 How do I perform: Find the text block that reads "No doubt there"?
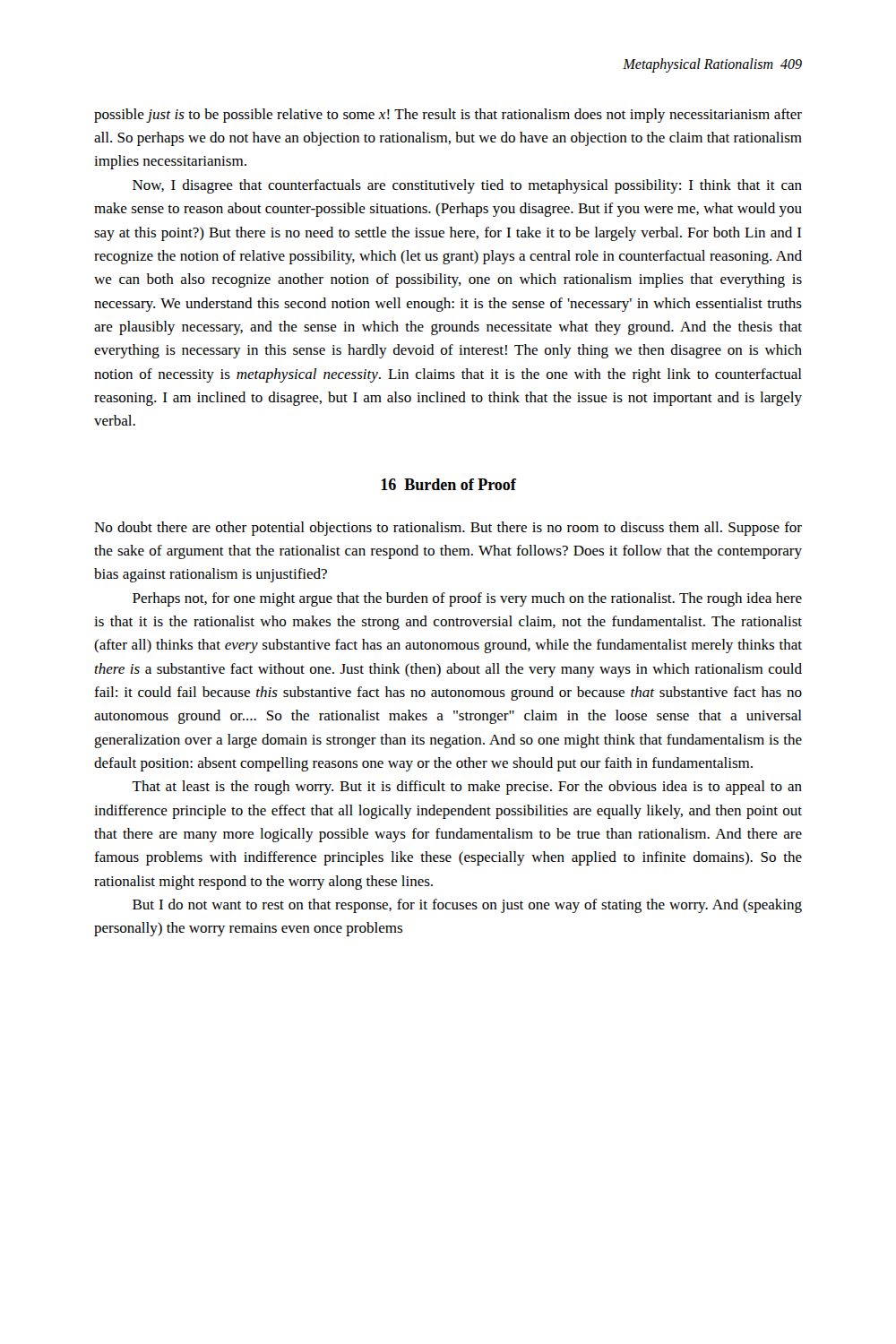(448, 728)
